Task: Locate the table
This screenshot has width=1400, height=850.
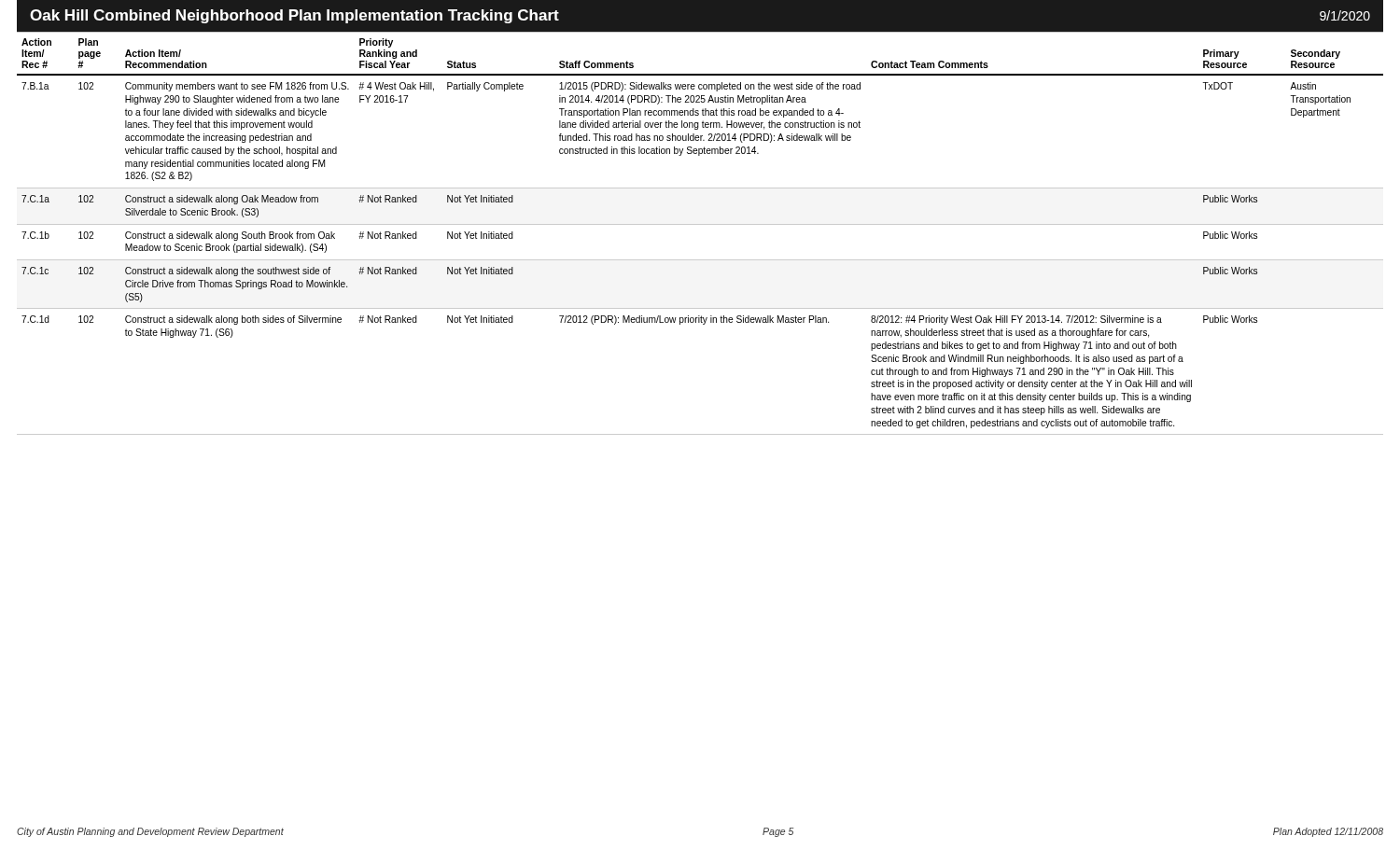Action: pyautogui.click(x=700, y=233)
